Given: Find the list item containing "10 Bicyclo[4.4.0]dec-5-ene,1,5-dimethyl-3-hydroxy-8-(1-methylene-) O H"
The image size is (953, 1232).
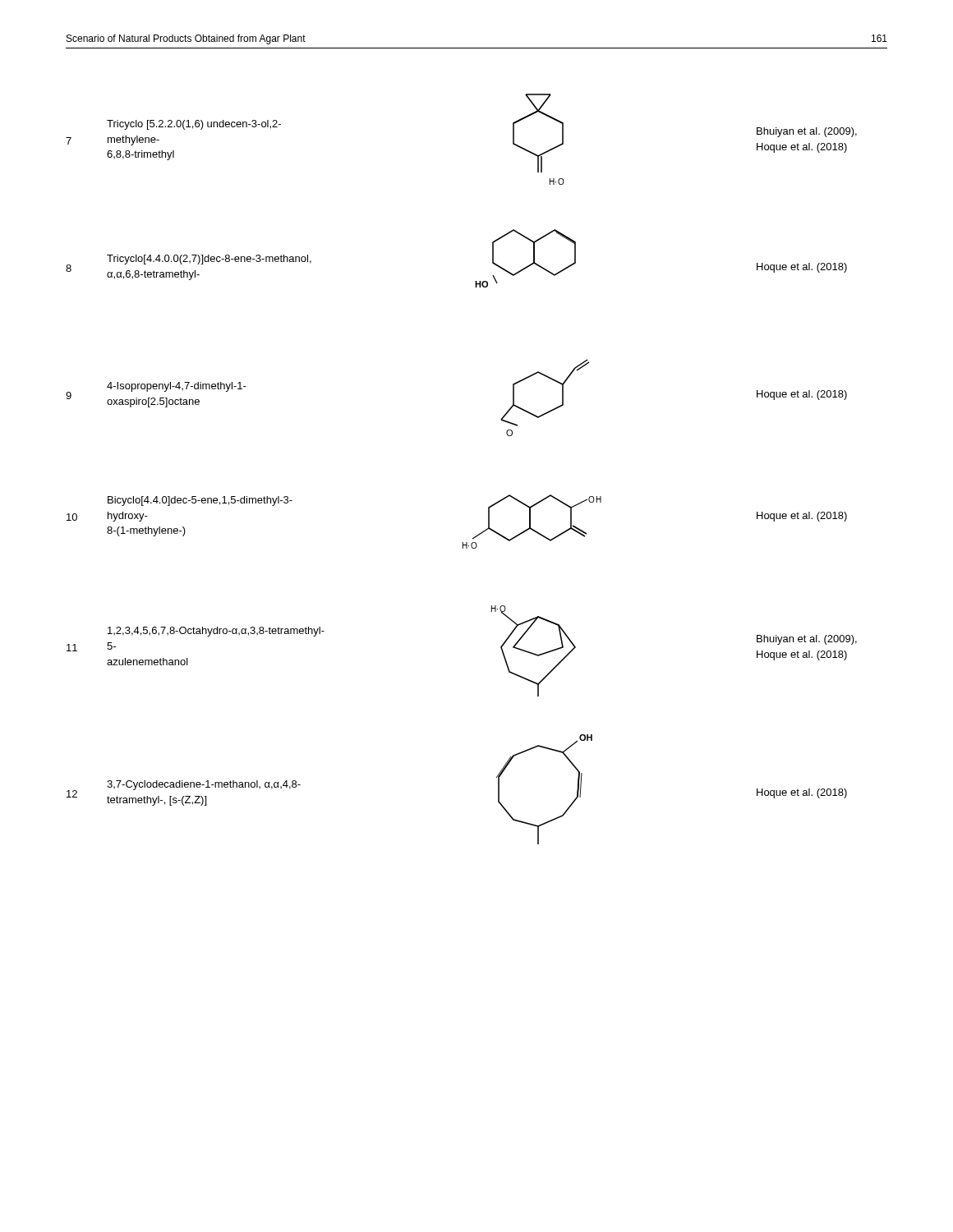Looking at the screenshot, I should coord(476,516).
